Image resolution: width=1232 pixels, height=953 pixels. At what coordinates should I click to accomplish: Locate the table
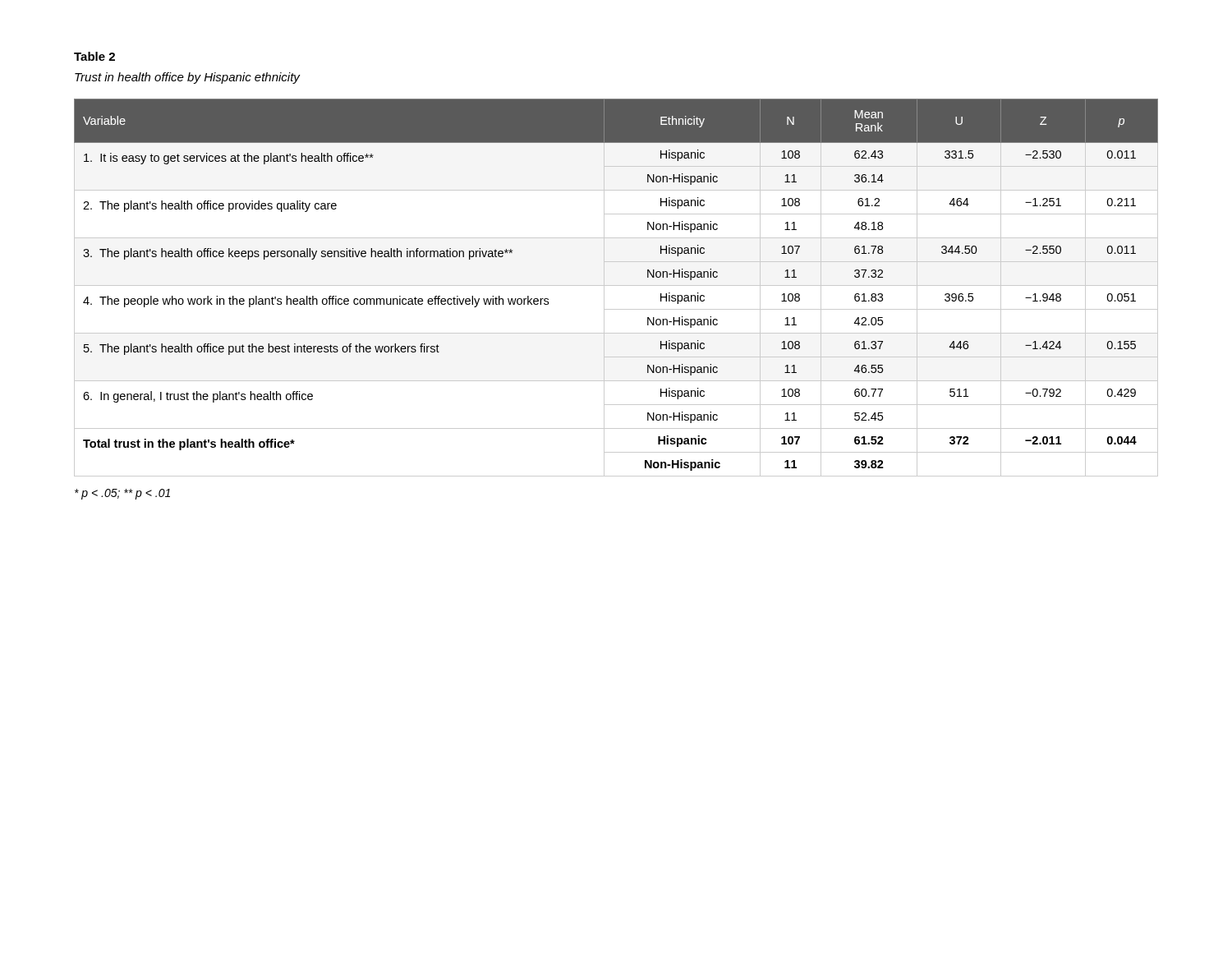point(616,288)
